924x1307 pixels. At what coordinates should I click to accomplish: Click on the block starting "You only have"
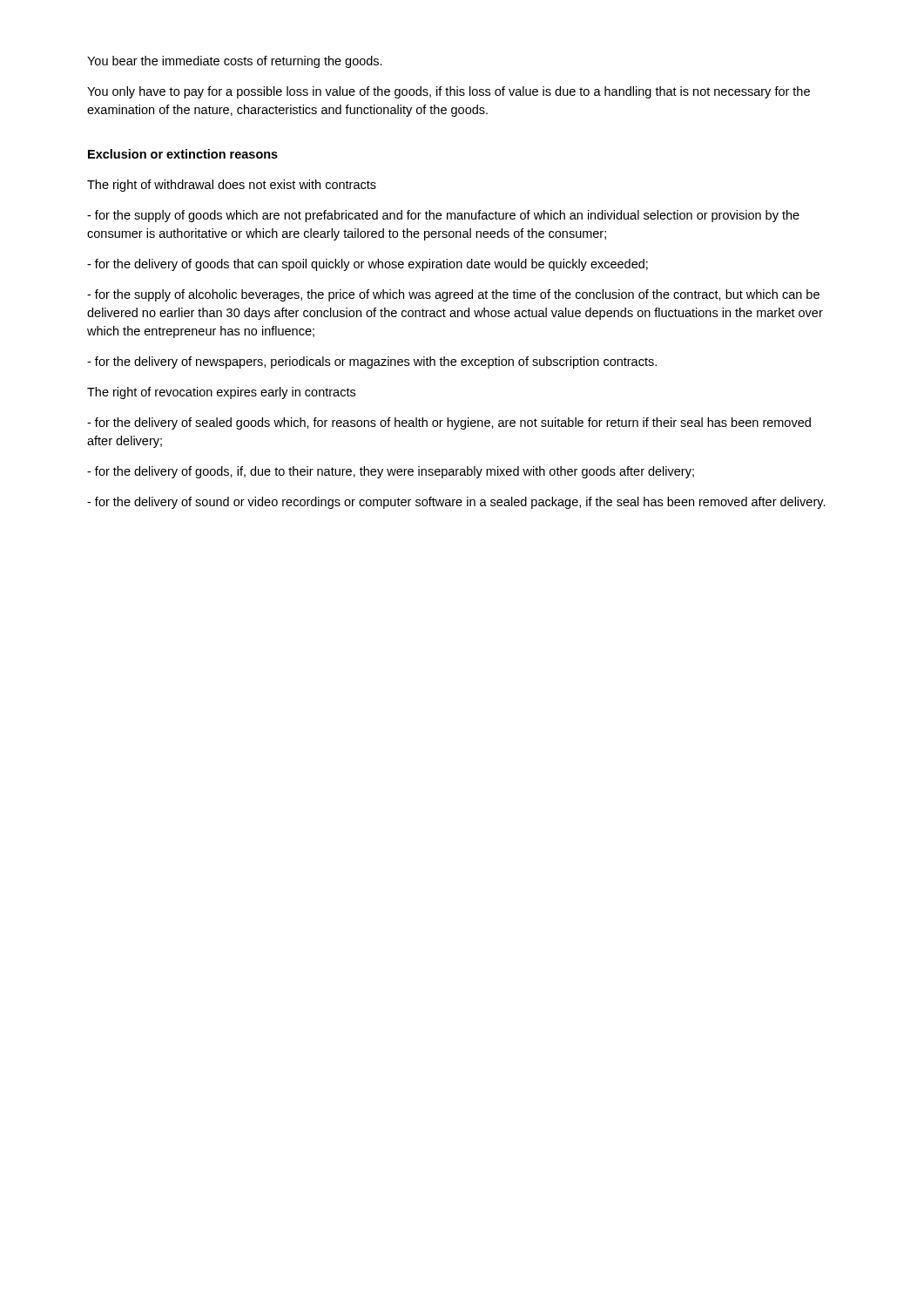[449, 101]
